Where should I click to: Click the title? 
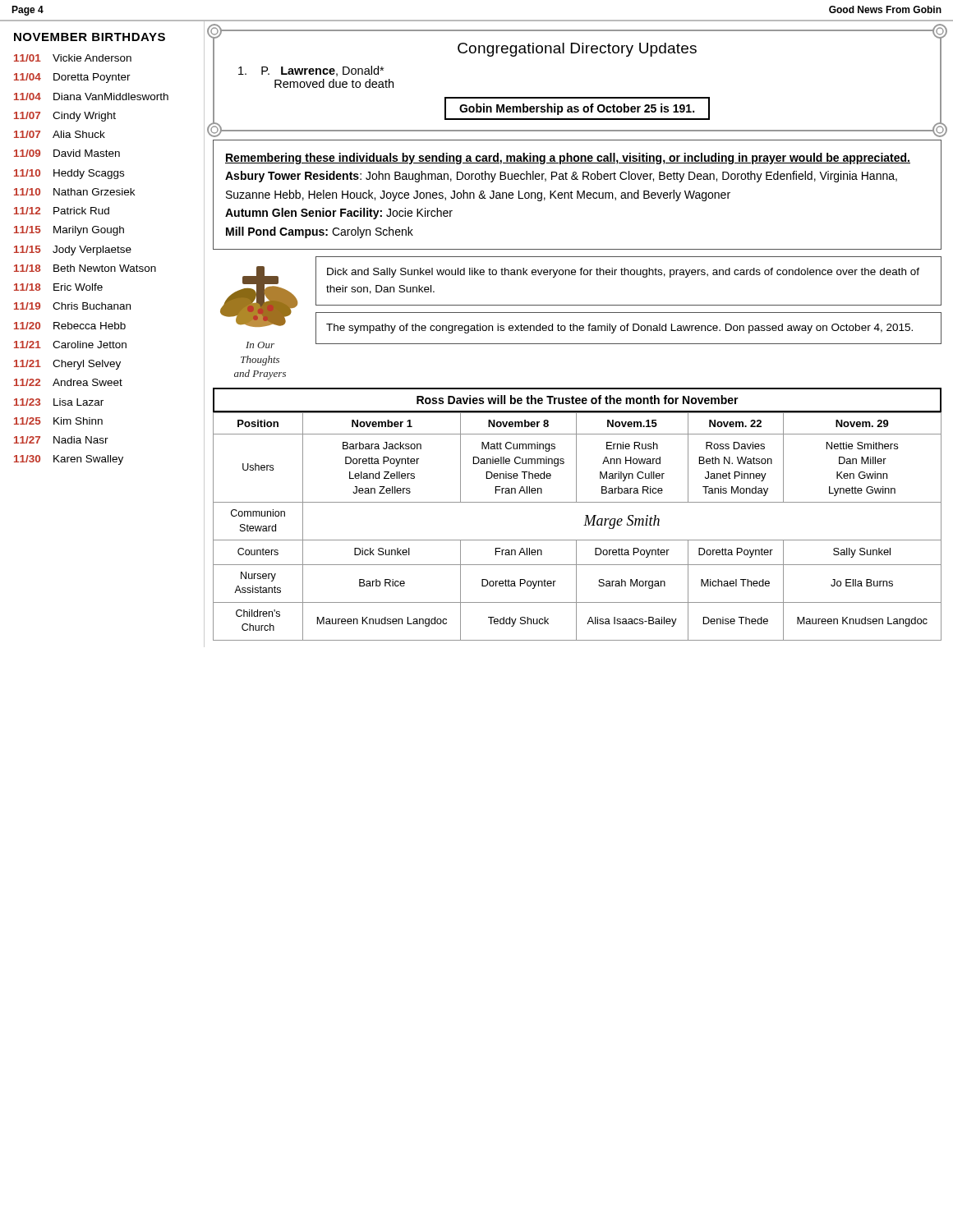point(577,48)
